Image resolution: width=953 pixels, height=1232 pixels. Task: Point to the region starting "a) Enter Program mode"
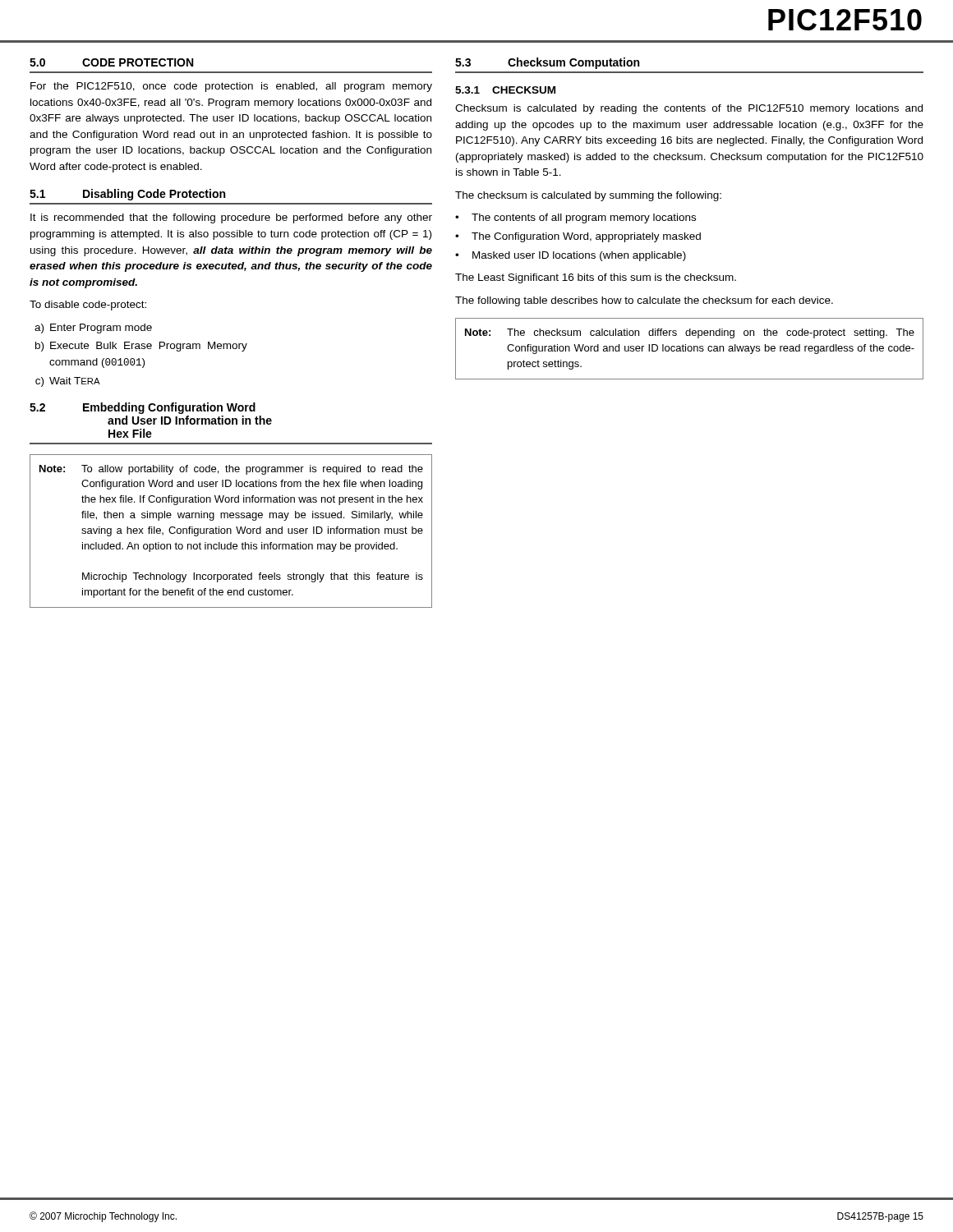(91, 327)
